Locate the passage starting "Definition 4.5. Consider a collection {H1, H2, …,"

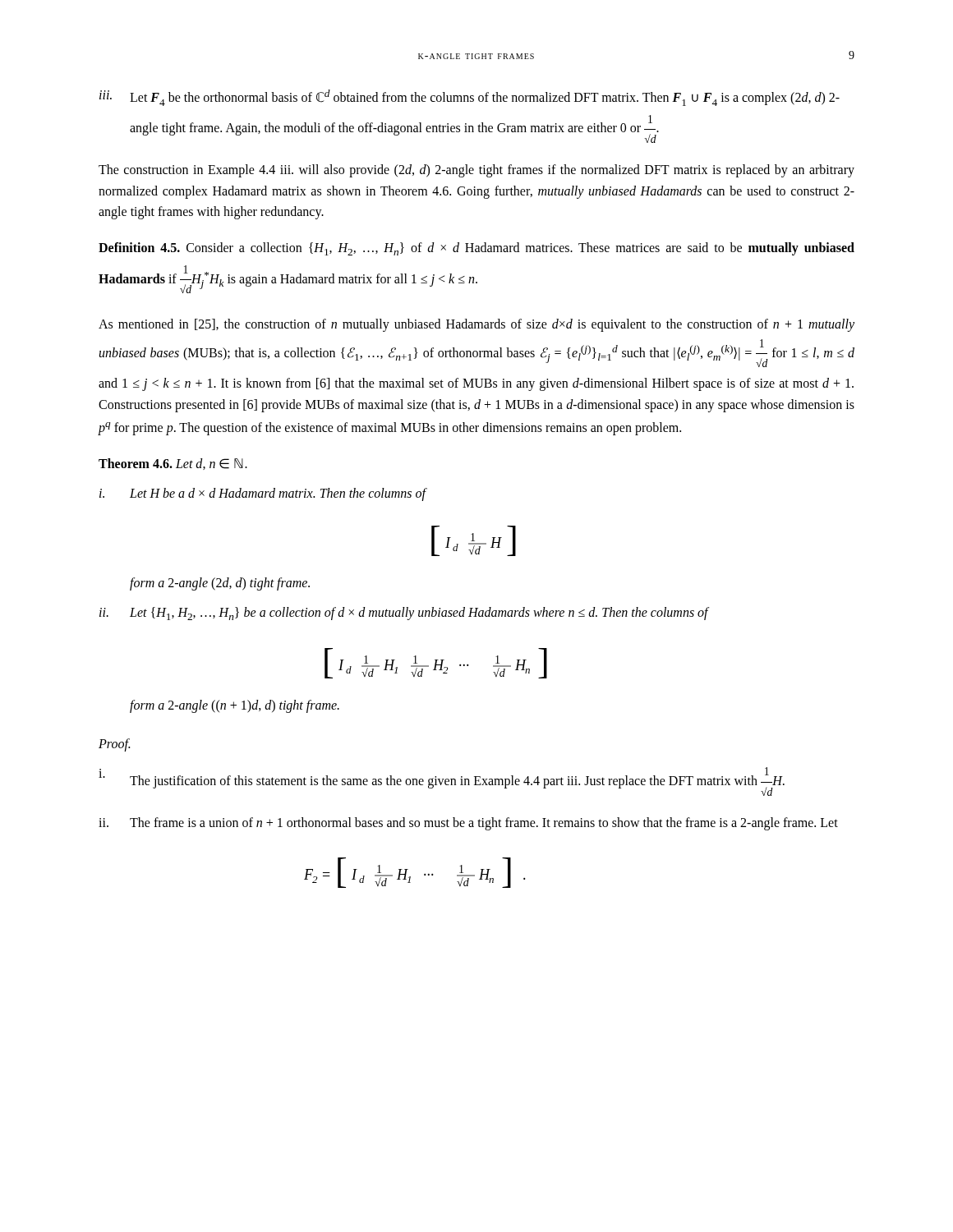476,270
